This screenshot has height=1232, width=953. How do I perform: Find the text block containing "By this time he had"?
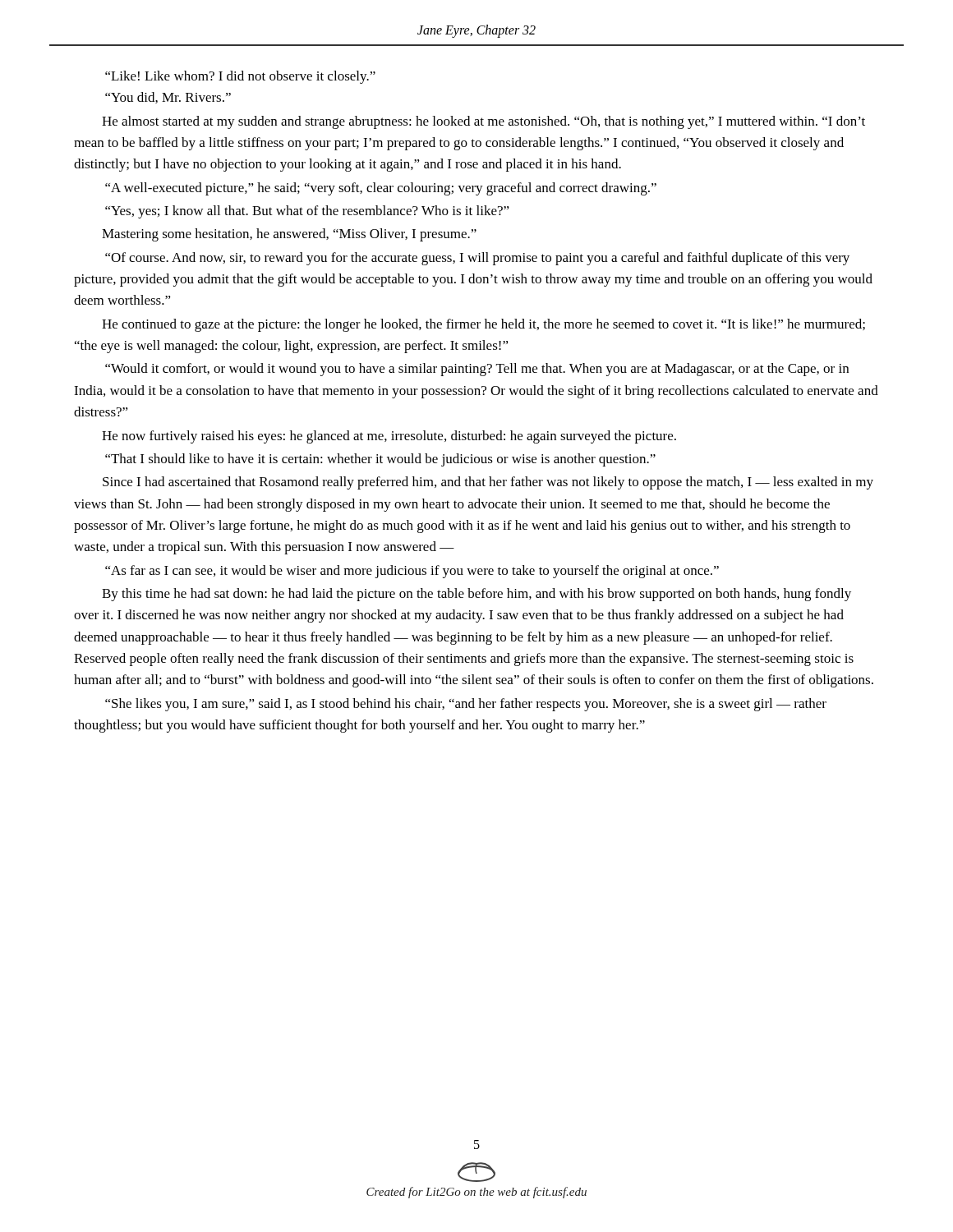(474, 637)
